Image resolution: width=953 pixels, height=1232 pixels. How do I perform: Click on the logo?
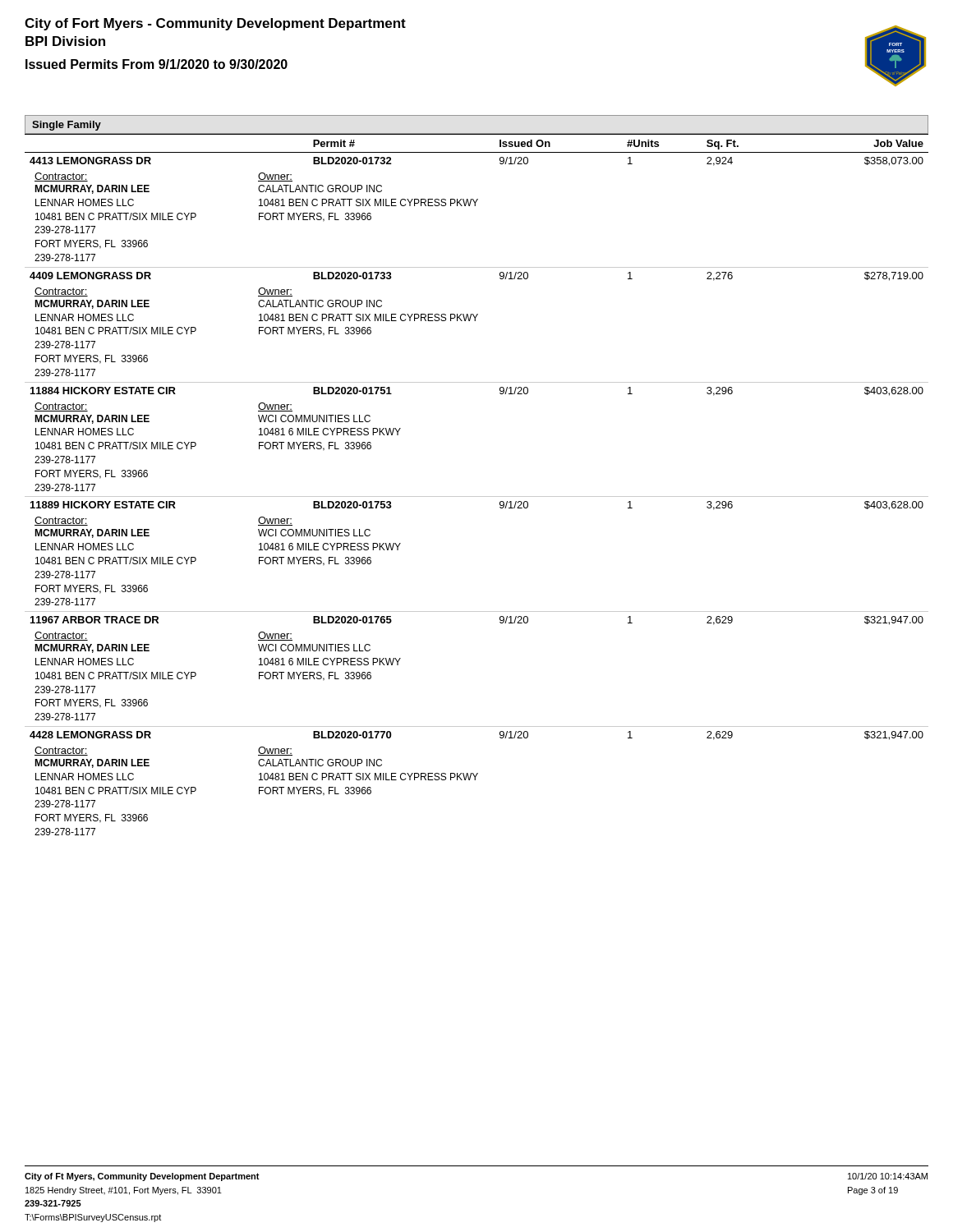895,56
